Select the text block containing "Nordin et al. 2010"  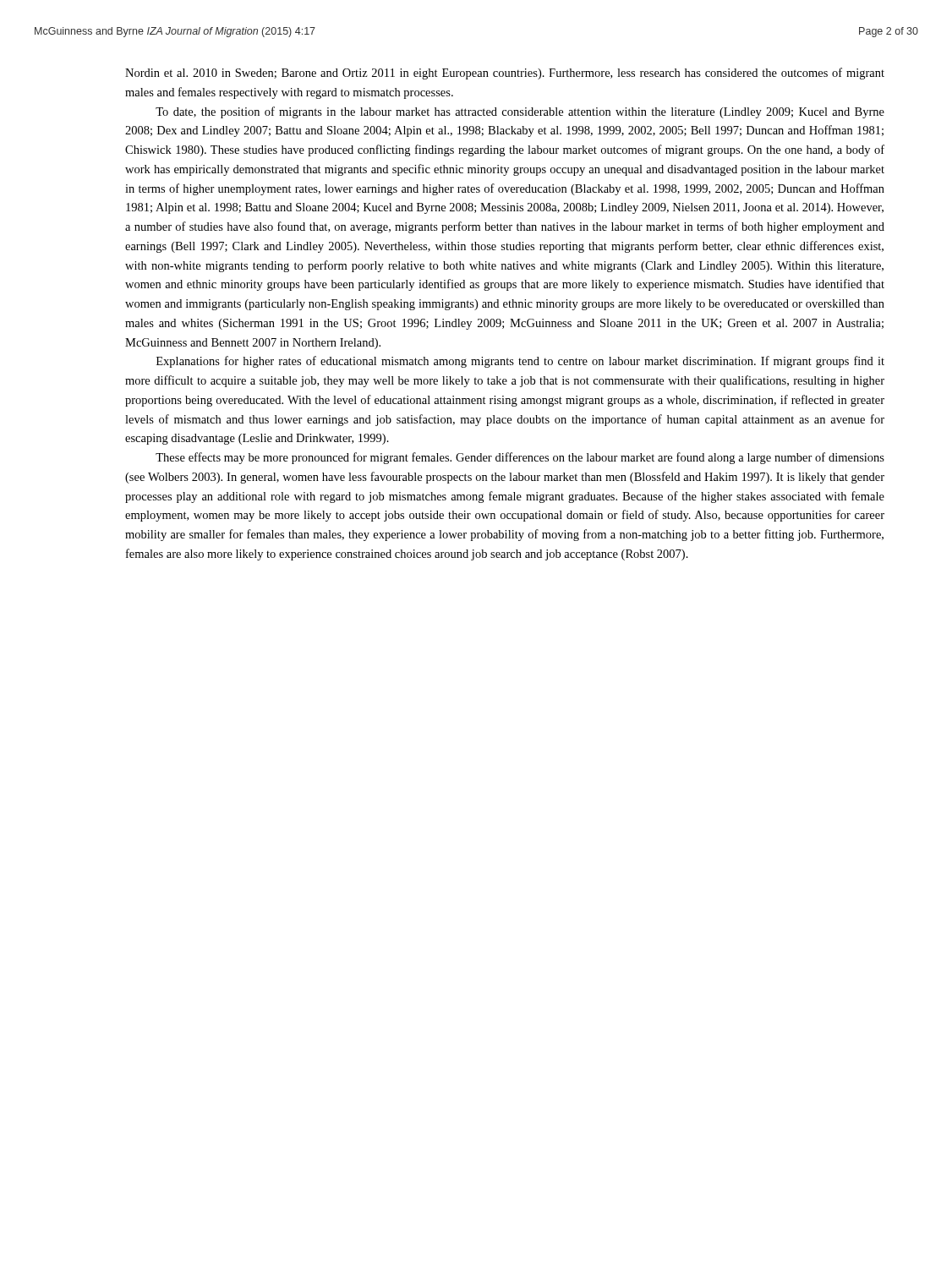505,313
